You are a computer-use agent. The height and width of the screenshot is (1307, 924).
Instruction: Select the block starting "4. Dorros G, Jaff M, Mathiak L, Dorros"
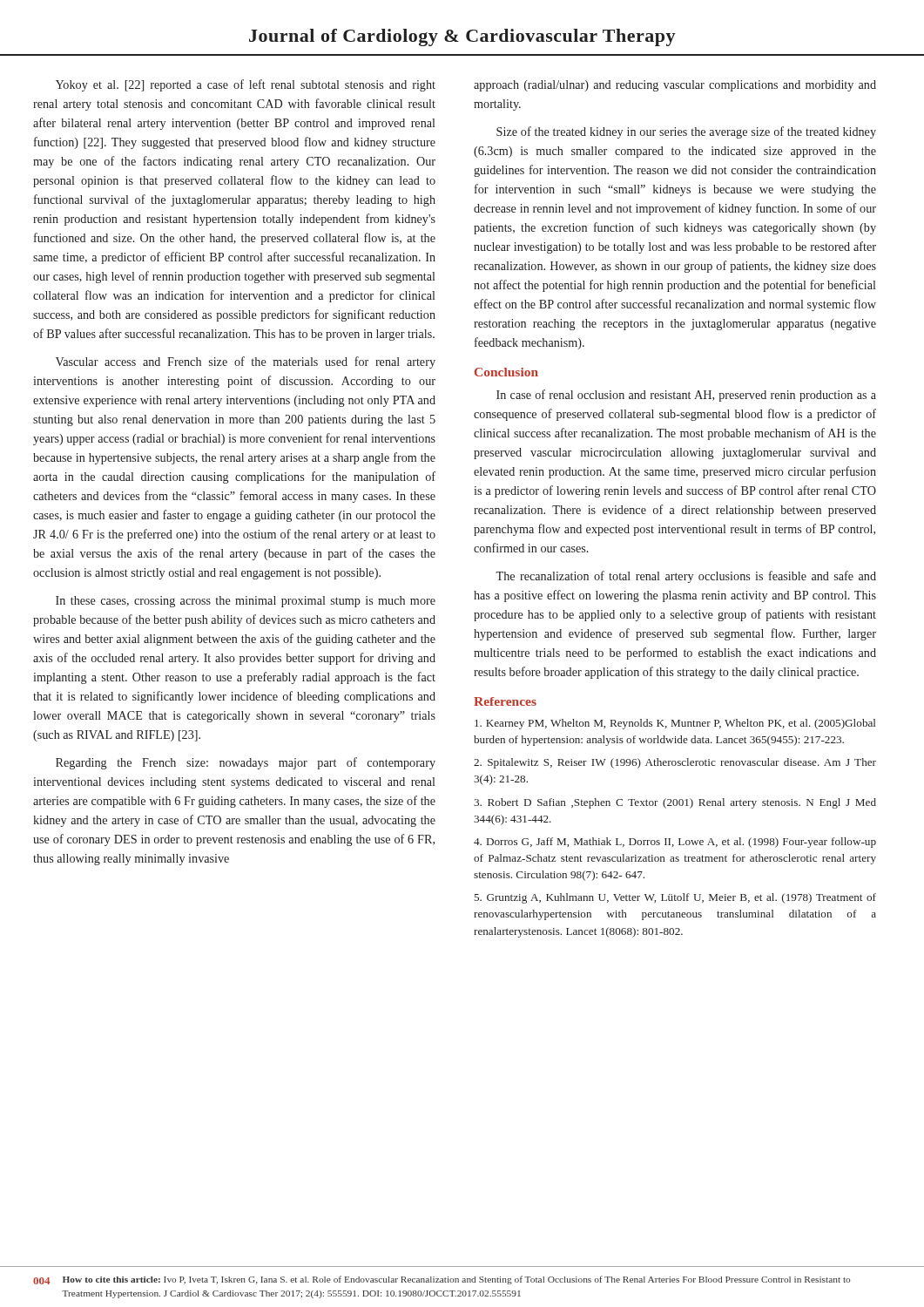(x=675, y=858)
